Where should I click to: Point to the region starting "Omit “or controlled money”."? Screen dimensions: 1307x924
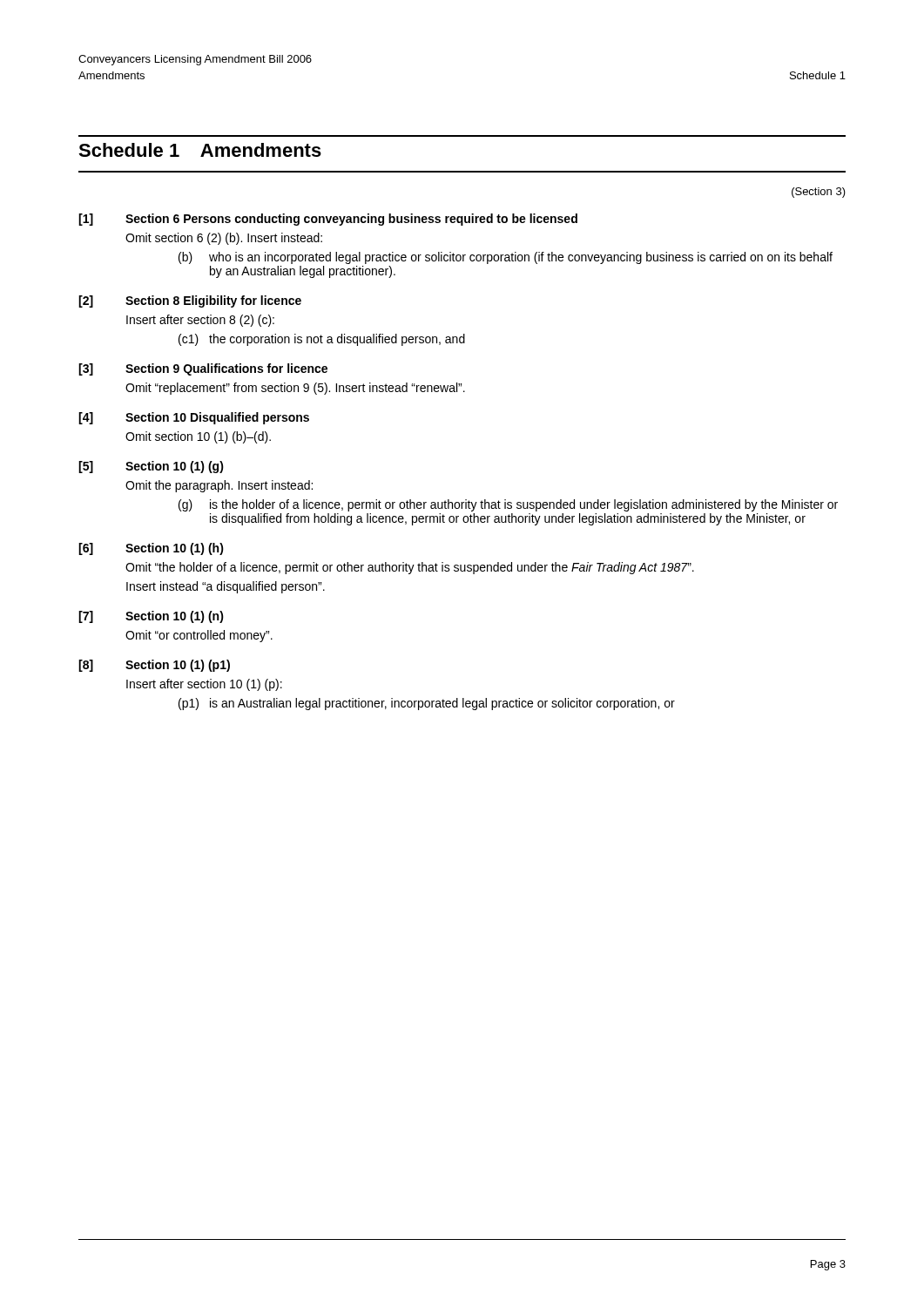[x=199, y=635]
